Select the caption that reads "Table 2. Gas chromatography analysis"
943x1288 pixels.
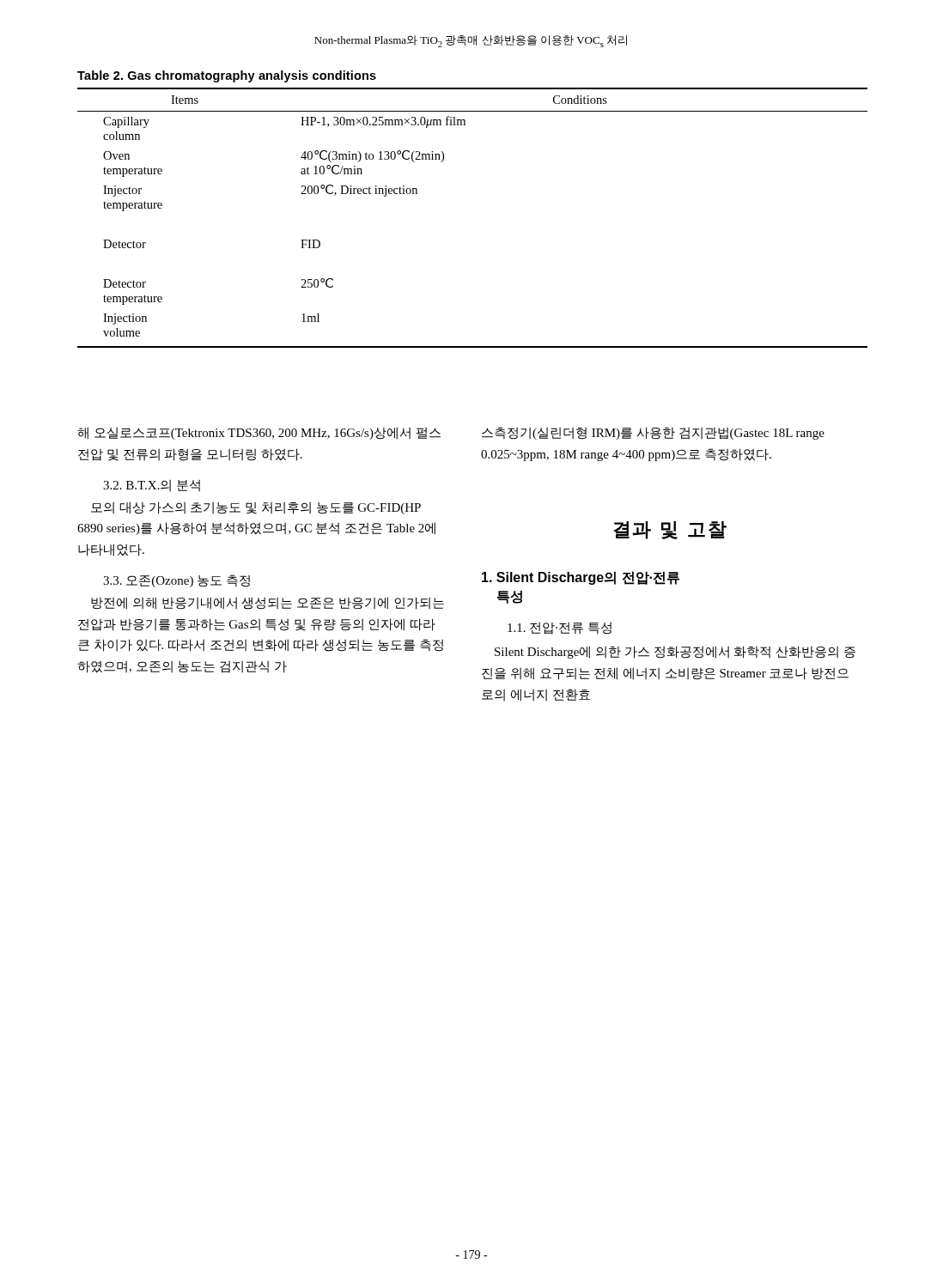tap(227, 76)
